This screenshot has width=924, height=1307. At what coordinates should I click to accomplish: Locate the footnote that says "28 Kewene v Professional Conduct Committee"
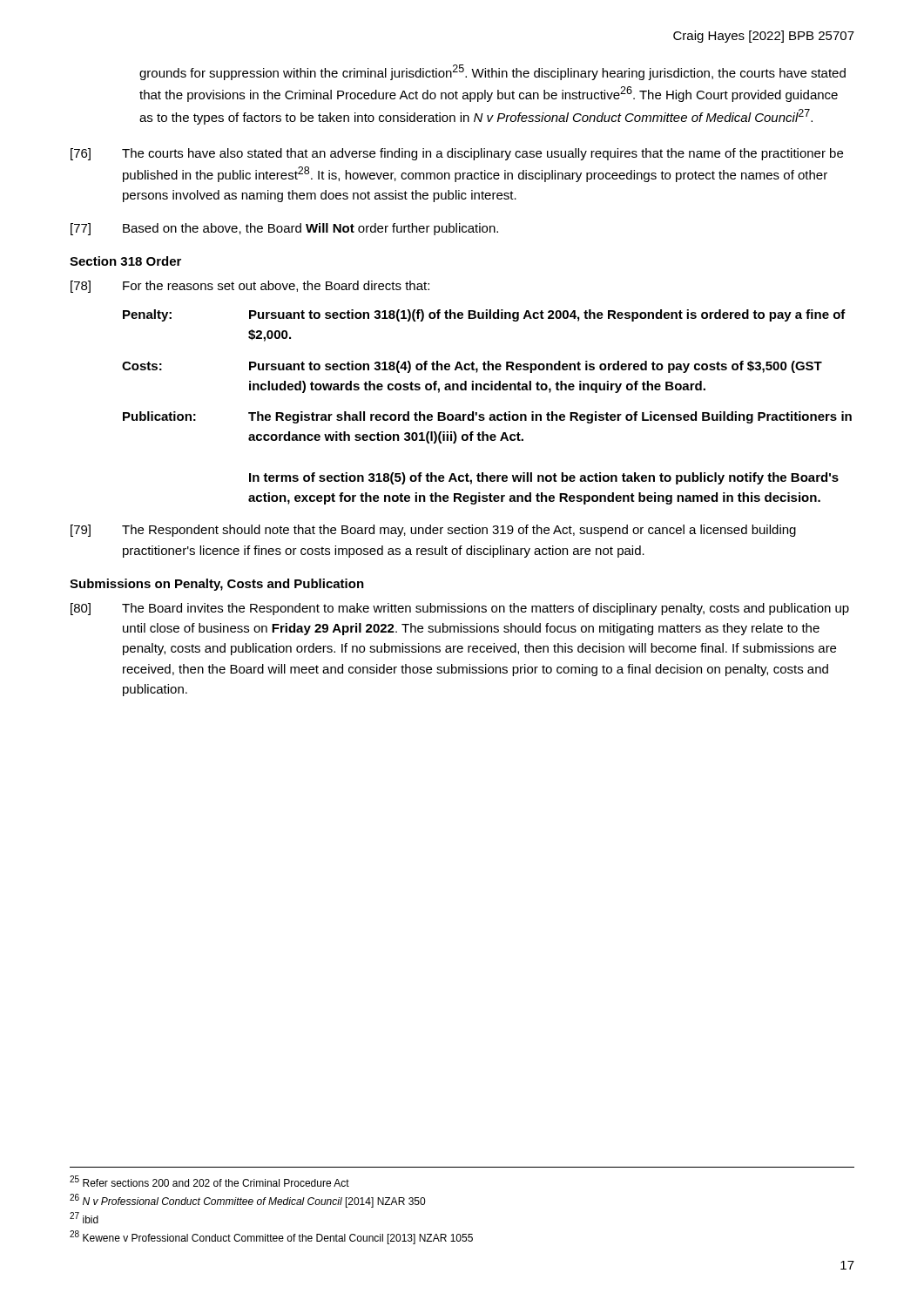(x=271, y=1237)
